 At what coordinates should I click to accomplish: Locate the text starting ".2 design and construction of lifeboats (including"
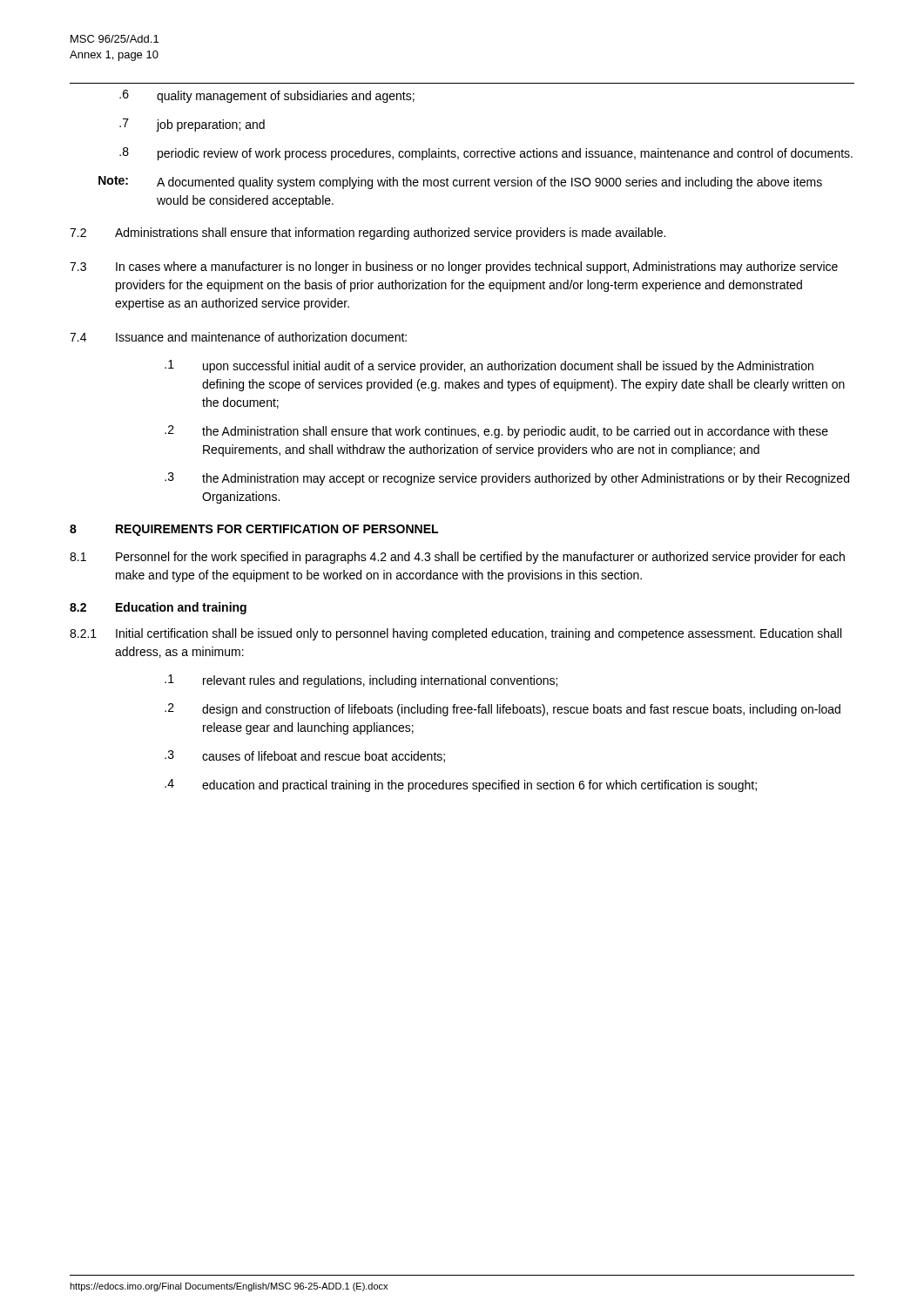tap(485, 719)
